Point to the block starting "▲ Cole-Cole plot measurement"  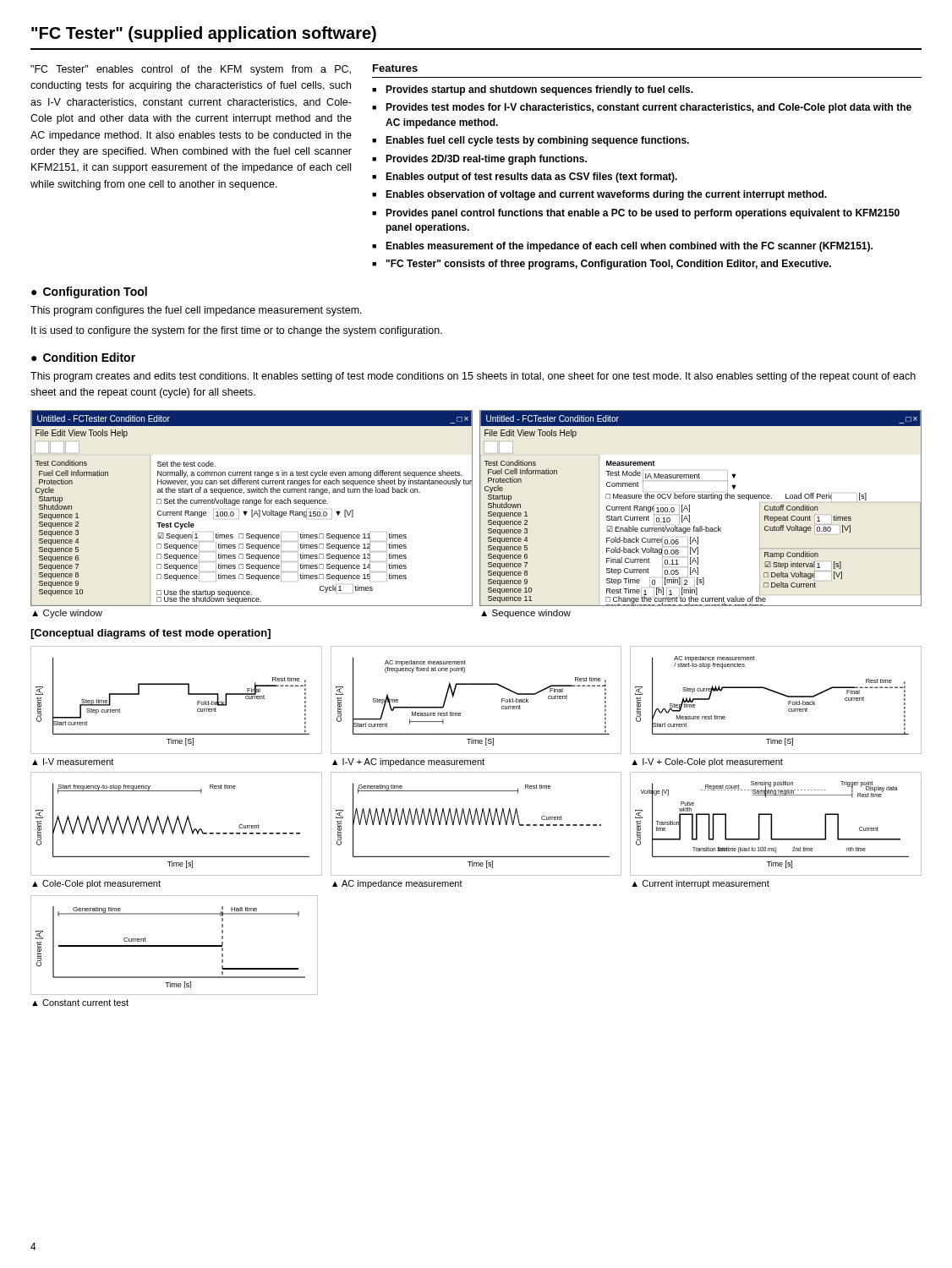pos(96,883)
